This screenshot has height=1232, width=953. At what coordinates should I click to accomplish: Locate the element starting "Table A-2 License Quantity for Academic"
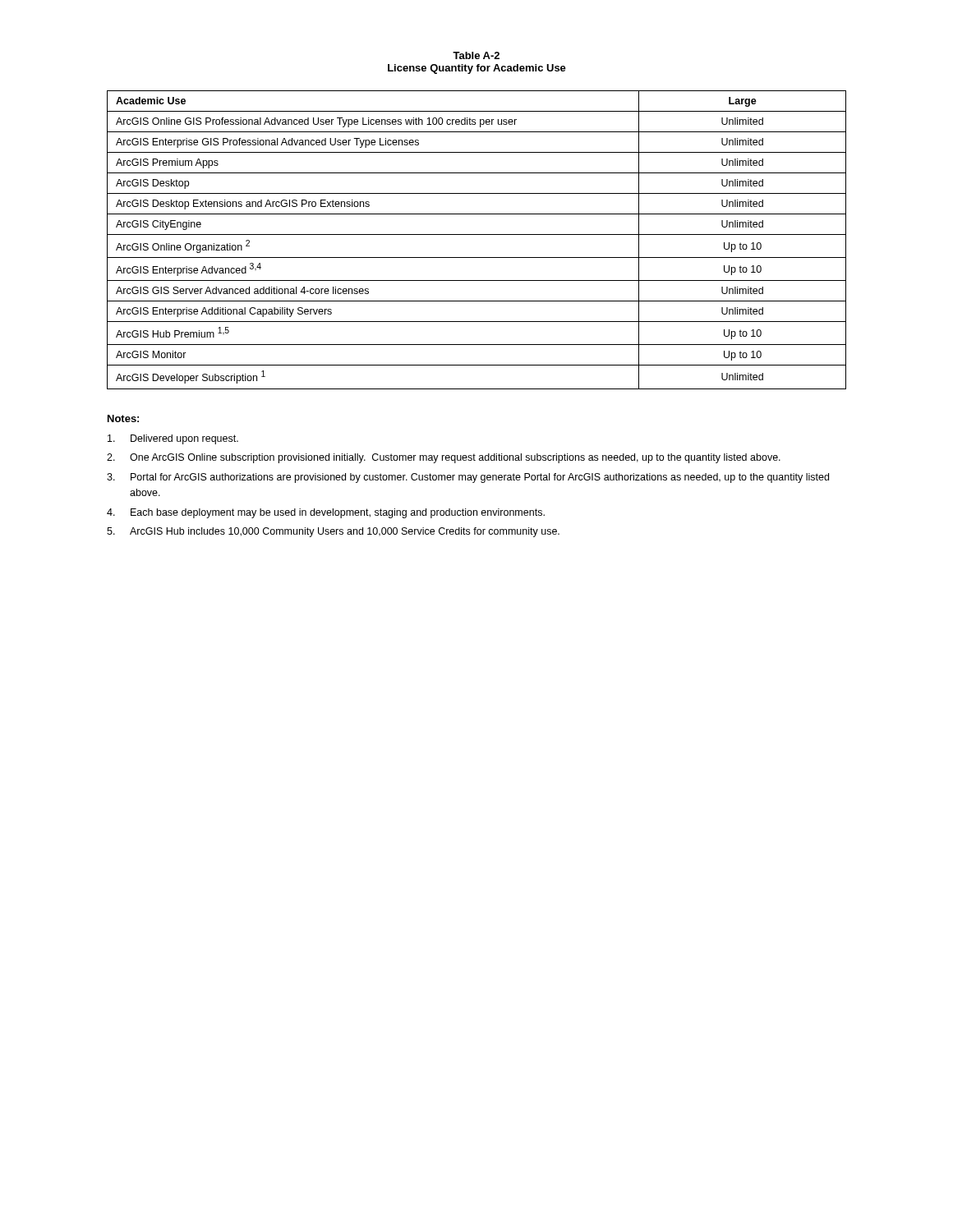(x=476, y=62)
